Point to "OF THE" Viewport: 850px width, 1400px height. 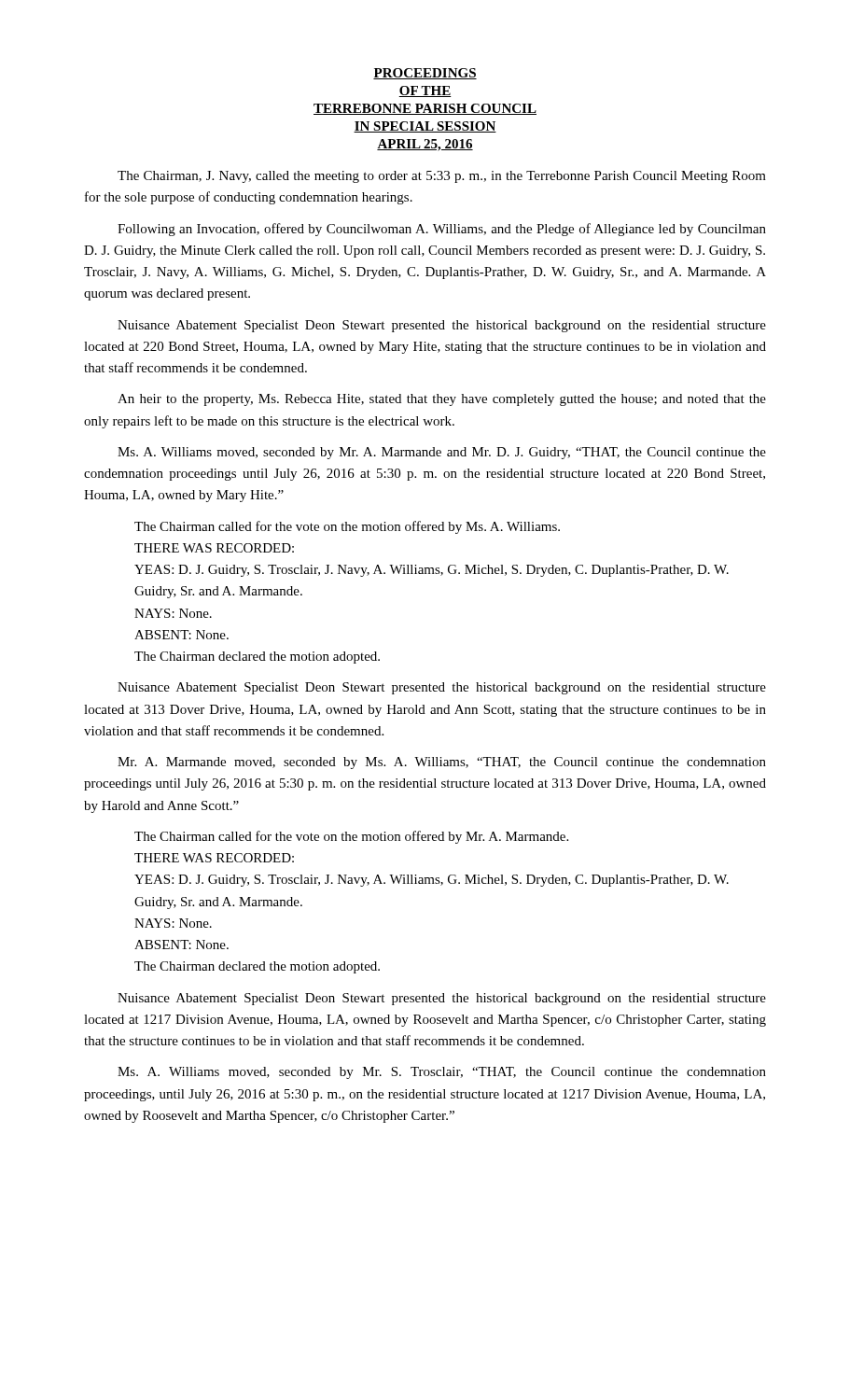pos(425,91)
